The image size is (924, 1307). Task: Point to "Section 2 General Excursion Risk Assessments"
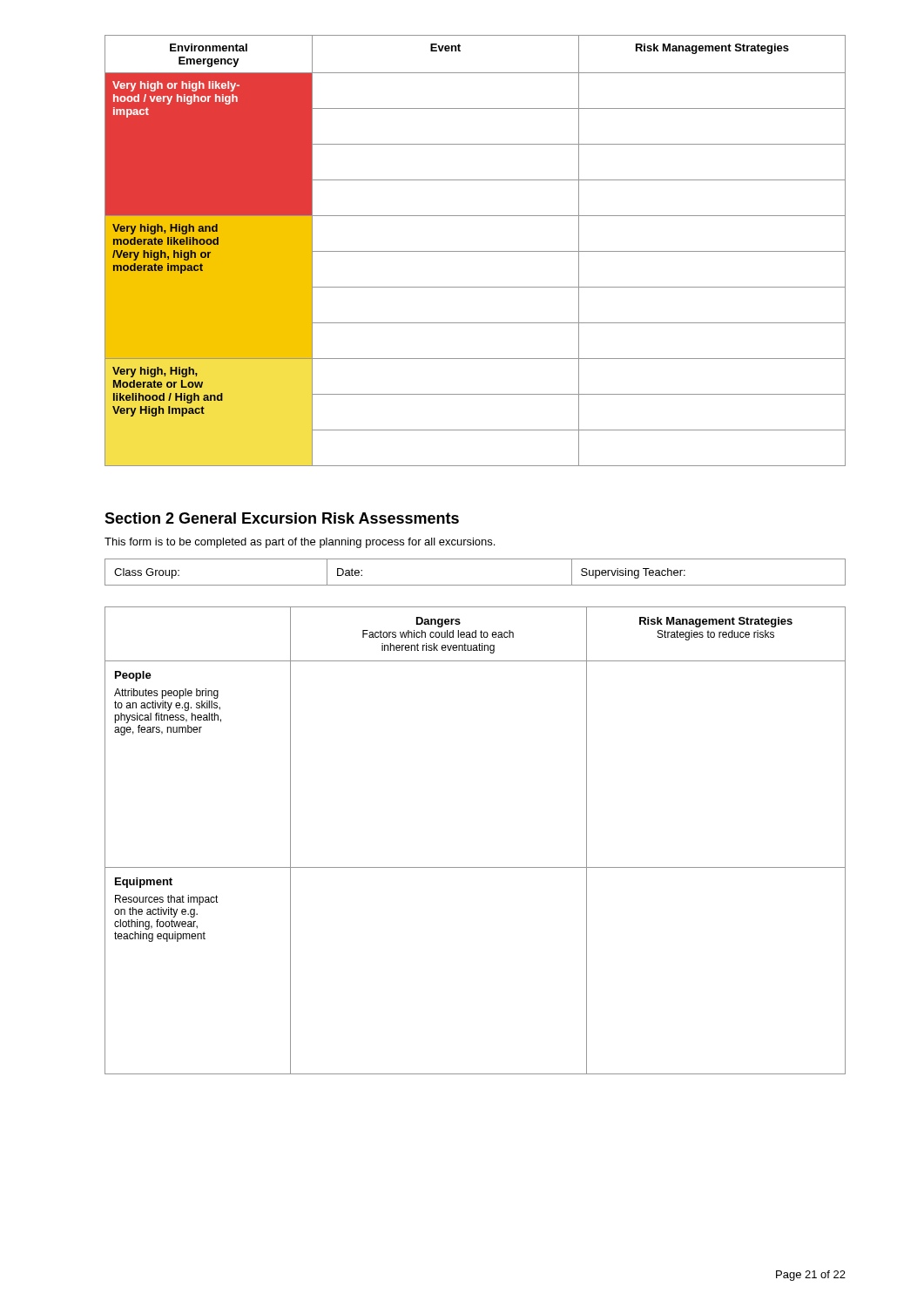click(x=282, y=519)
